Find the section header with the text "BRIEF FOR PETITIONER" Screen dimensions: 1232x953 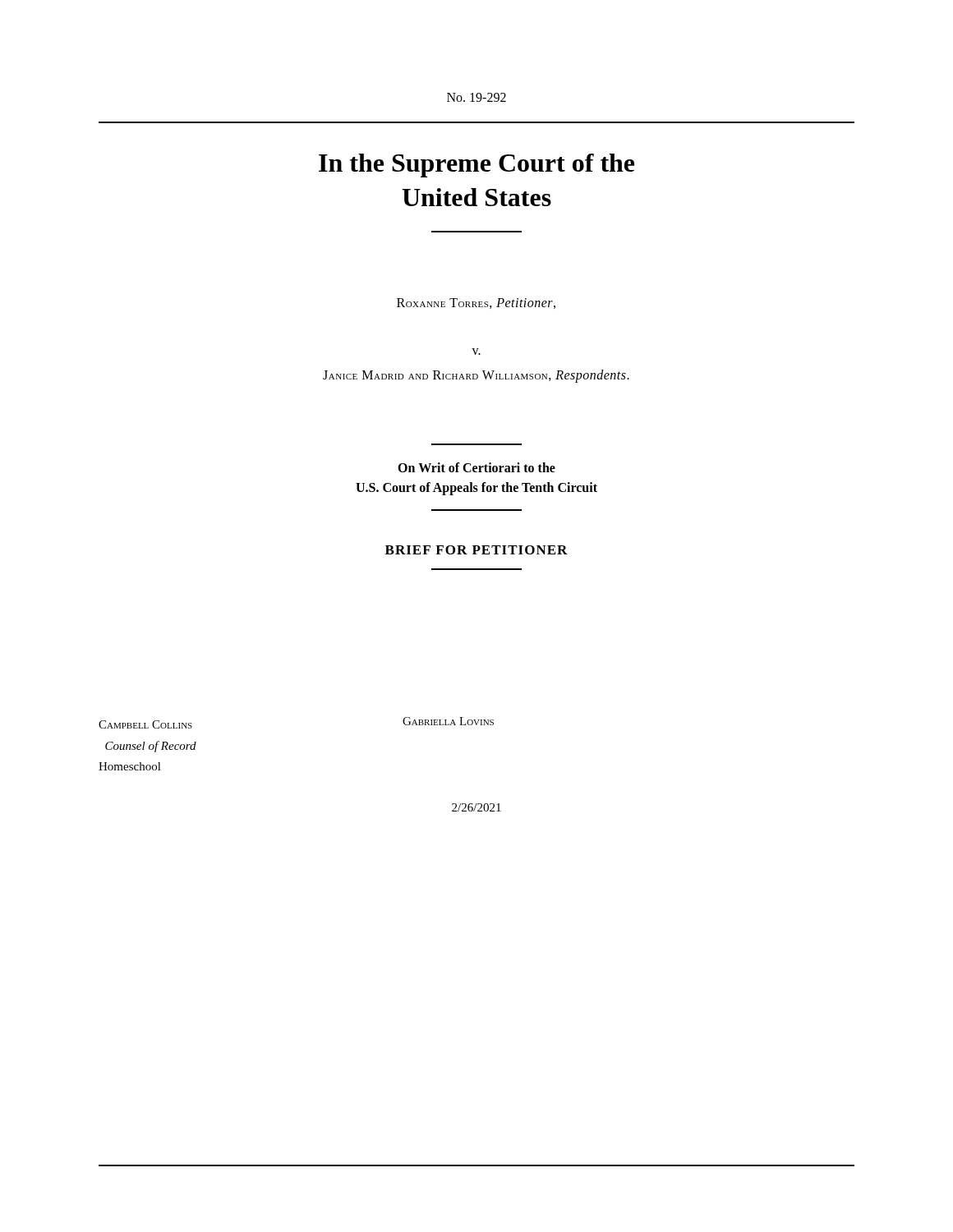click(x=476, y=556)
